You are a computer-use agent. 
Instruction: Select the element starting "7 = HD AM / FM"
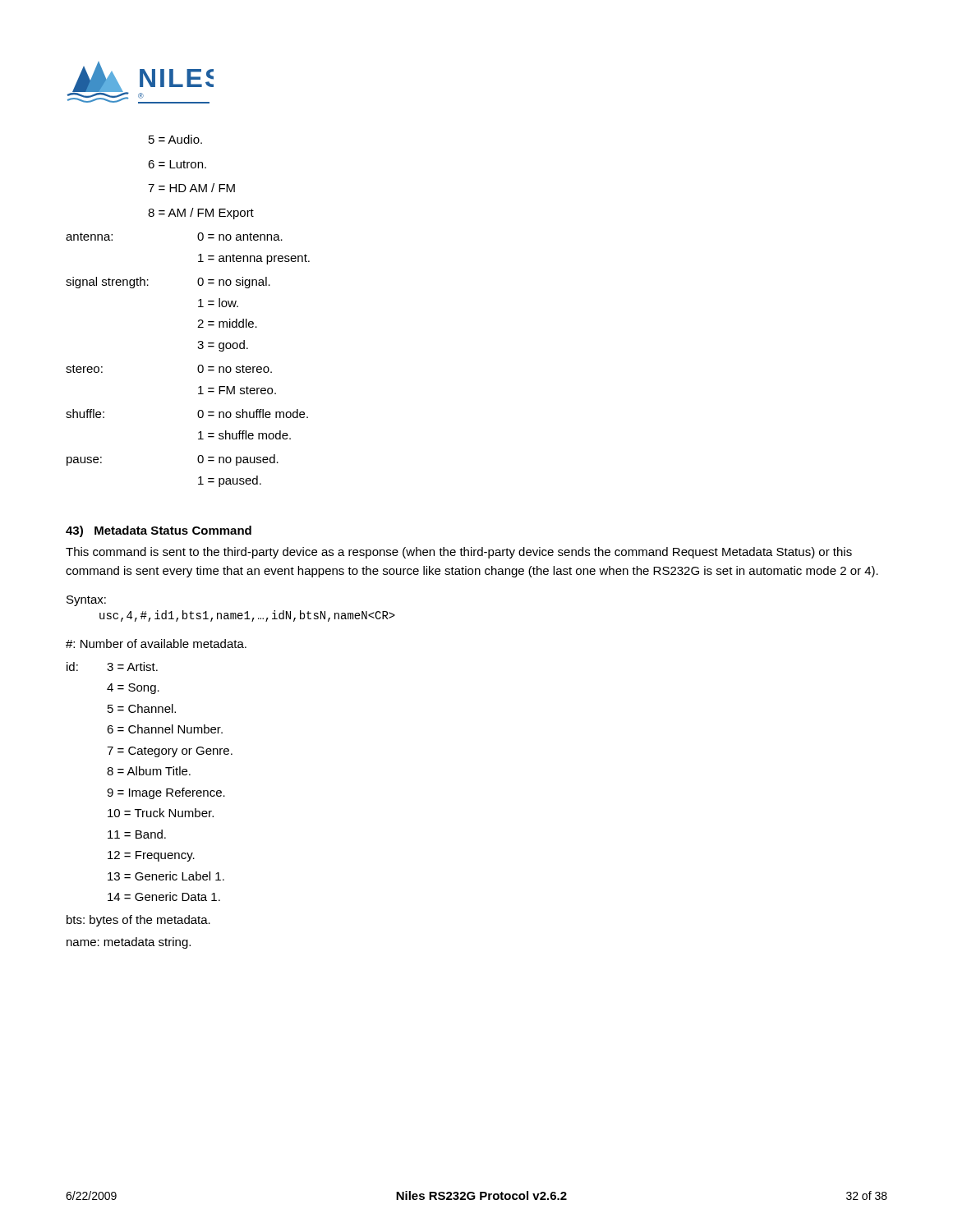click(192, 188)
